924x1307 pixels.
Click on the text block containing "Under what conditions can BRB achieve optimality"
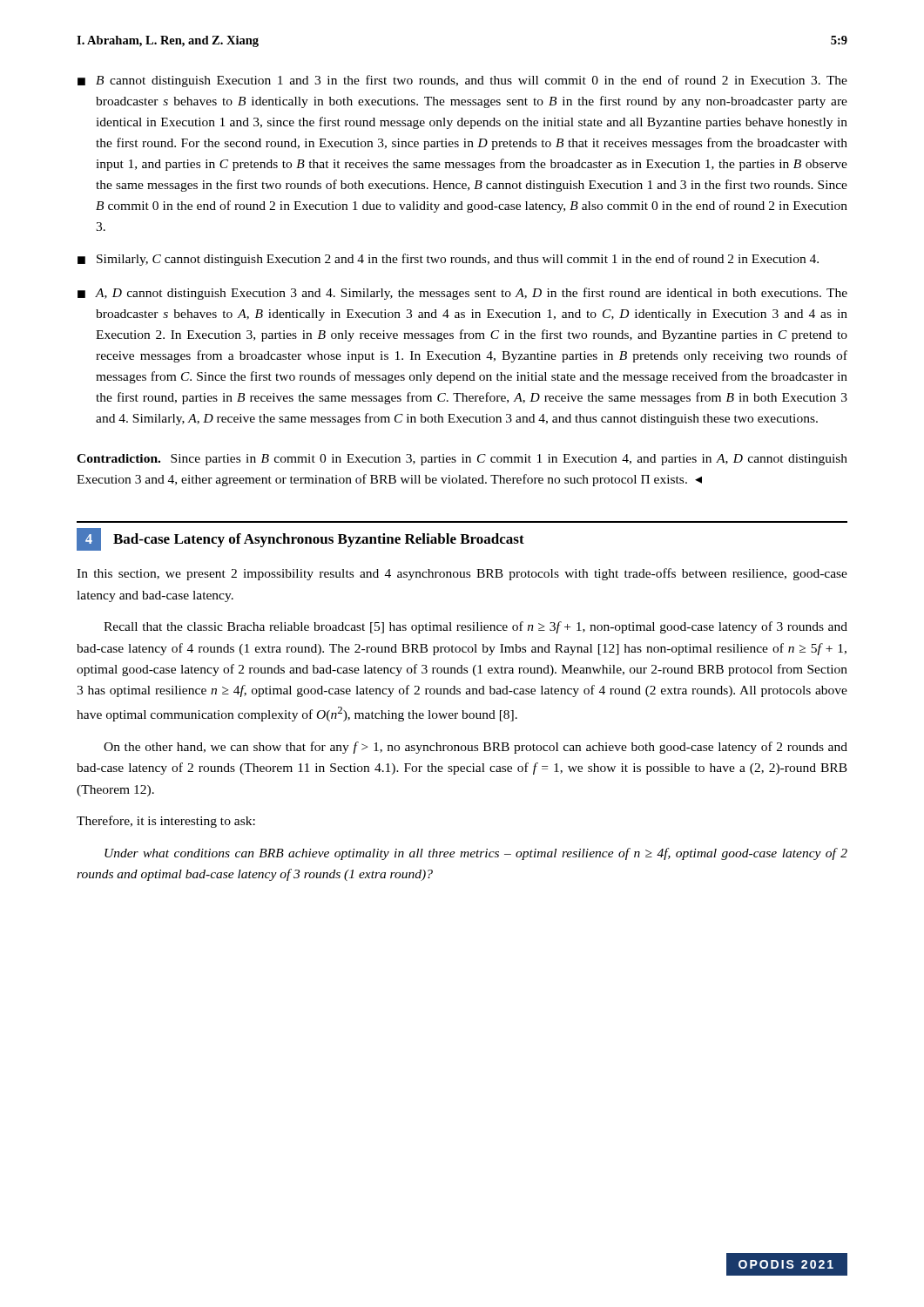click(x=462, y=863)
